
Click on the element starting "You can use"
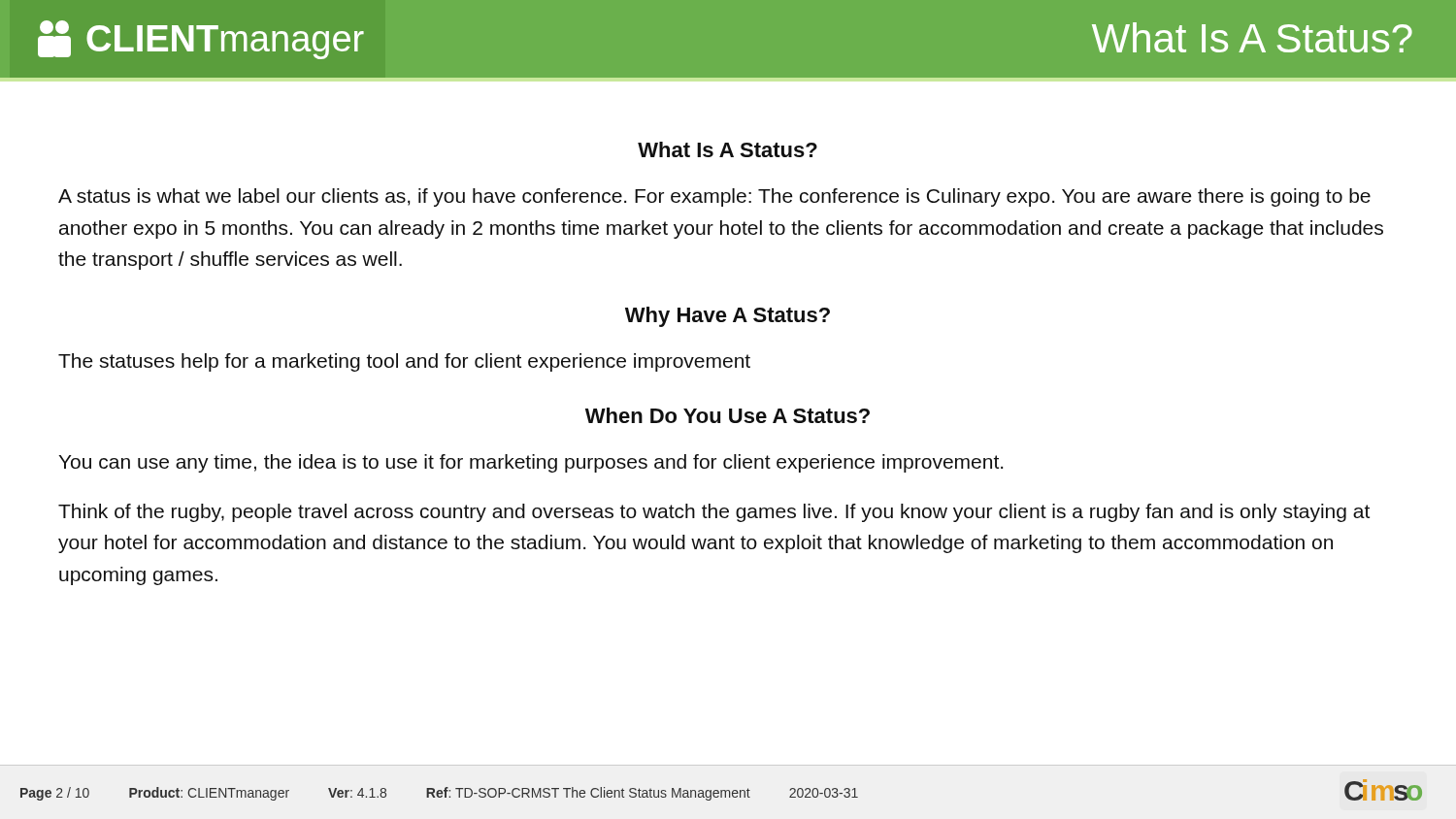pyautogui.click(x=532, y=462)
